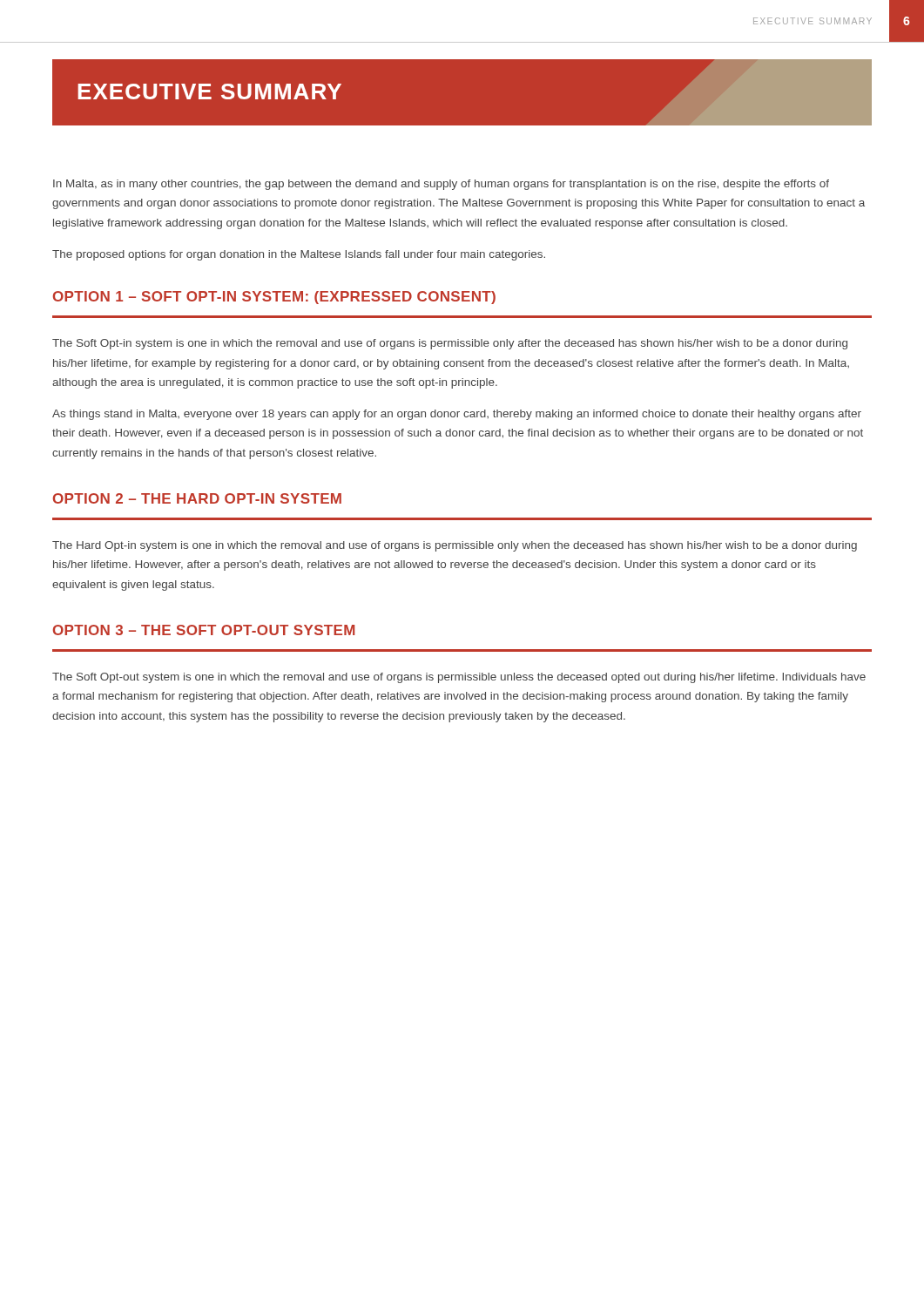This screenshot has width=924, height=1307.
Task: Locate the block of text that opens with "In Malta, as in many other countries,"
Action: click(x=459, y=203)
